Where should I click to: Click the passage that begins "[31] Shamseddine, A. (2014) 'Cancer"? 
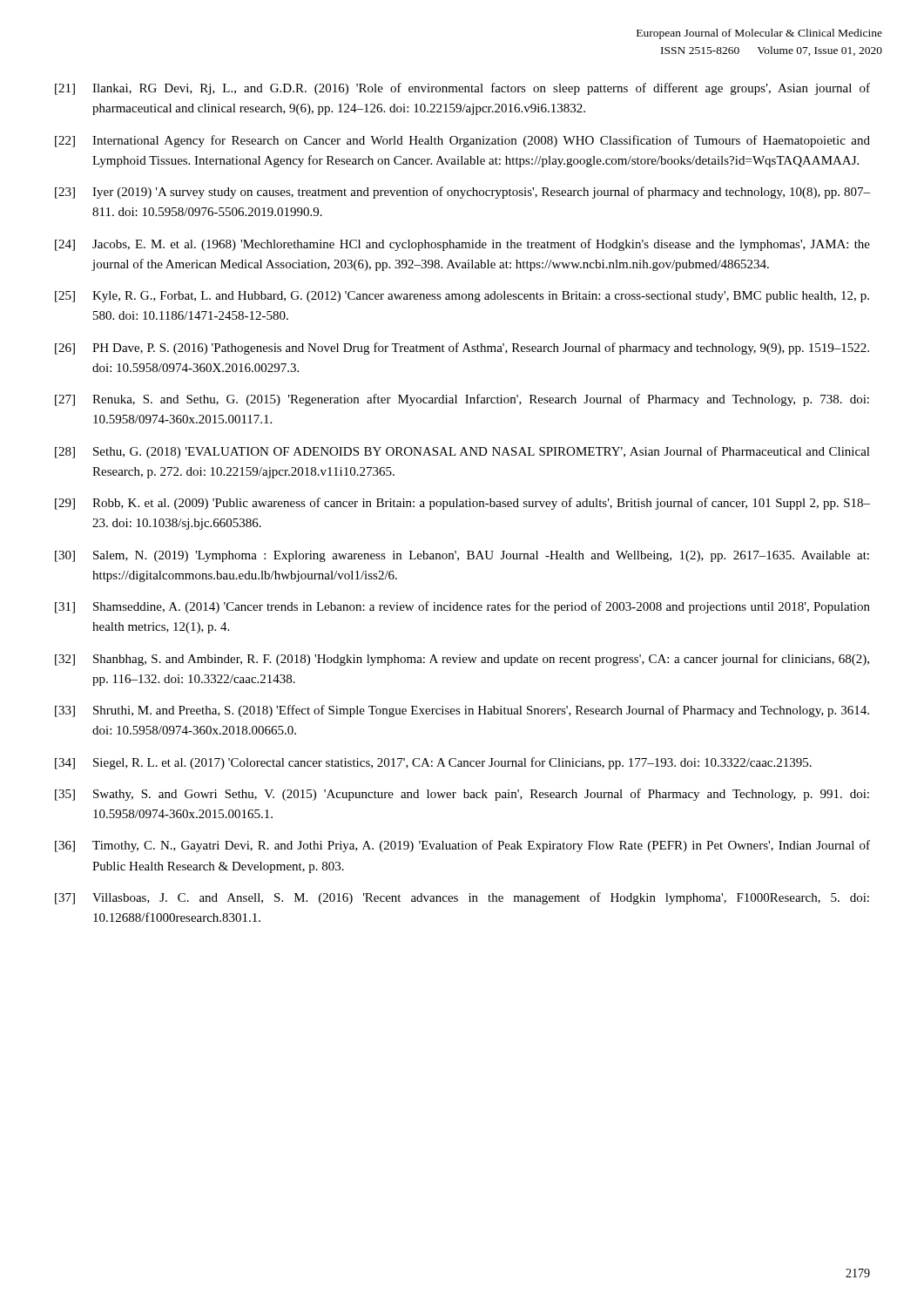pyautogui.click(x=462, y=617)
